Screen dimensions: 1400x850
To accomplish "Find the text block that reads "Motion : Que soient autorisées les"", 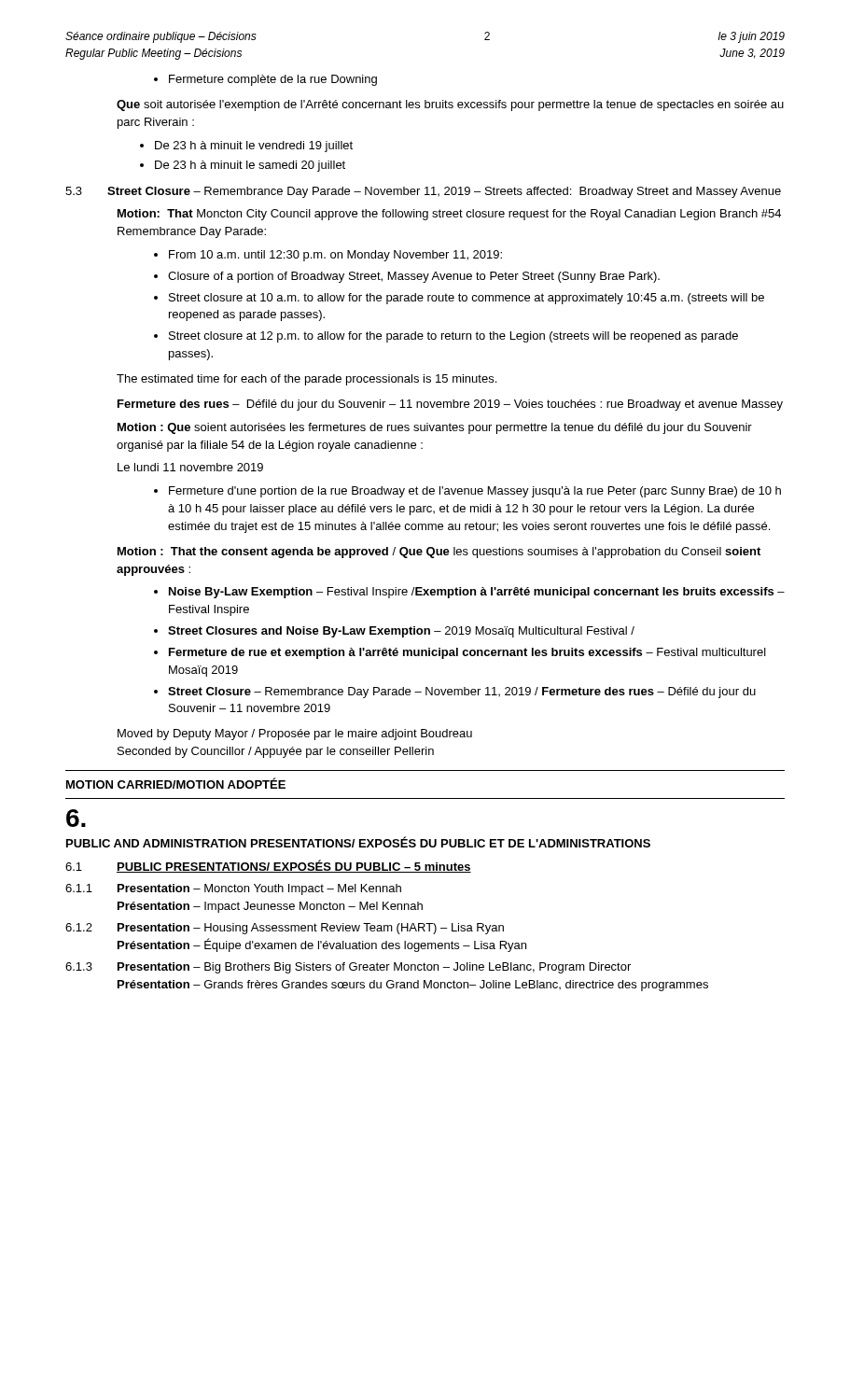I will click(451, 436).
